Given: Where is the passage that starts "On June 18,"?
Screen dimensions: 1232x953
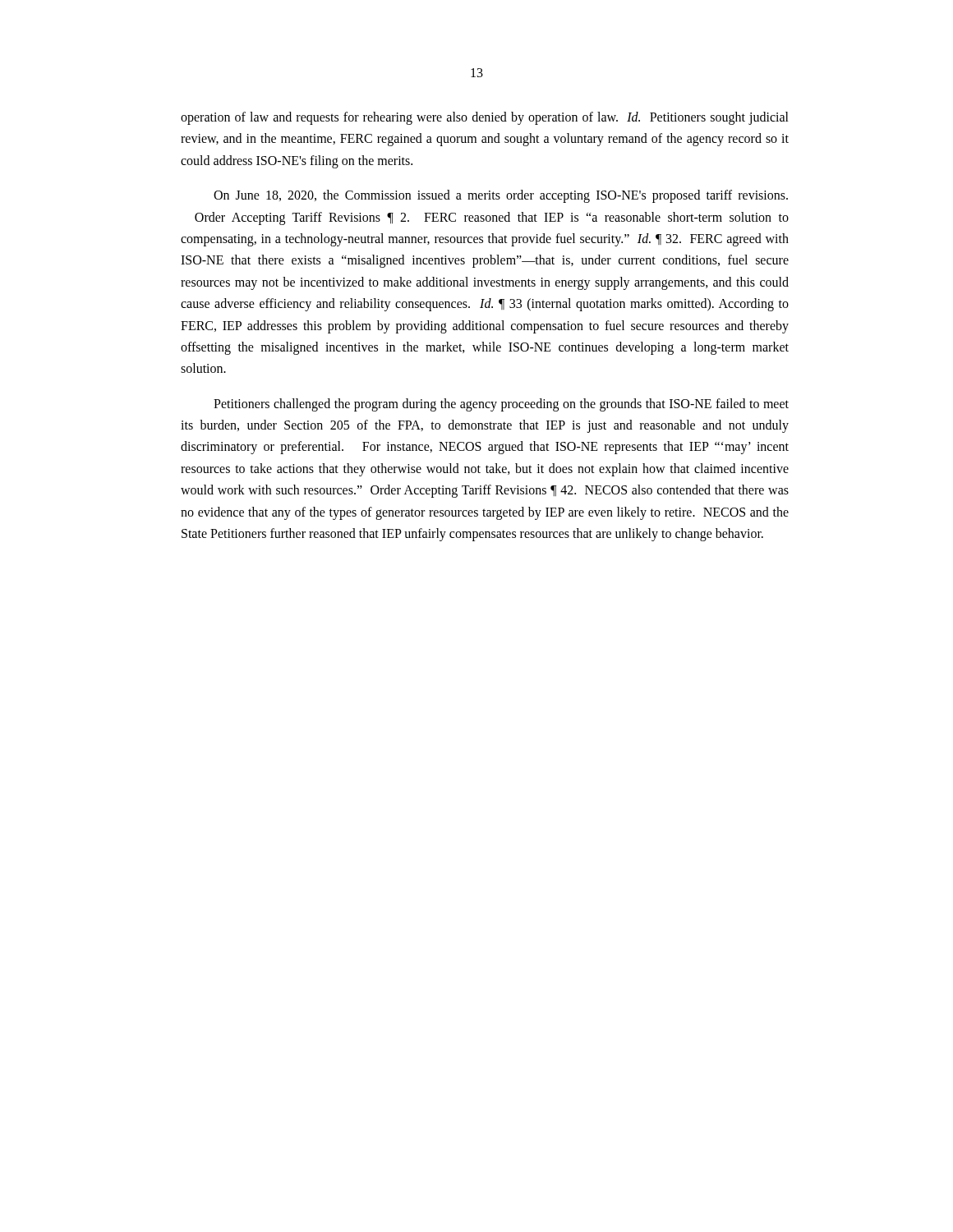Looking at the screenshot, I should [485, 282].
